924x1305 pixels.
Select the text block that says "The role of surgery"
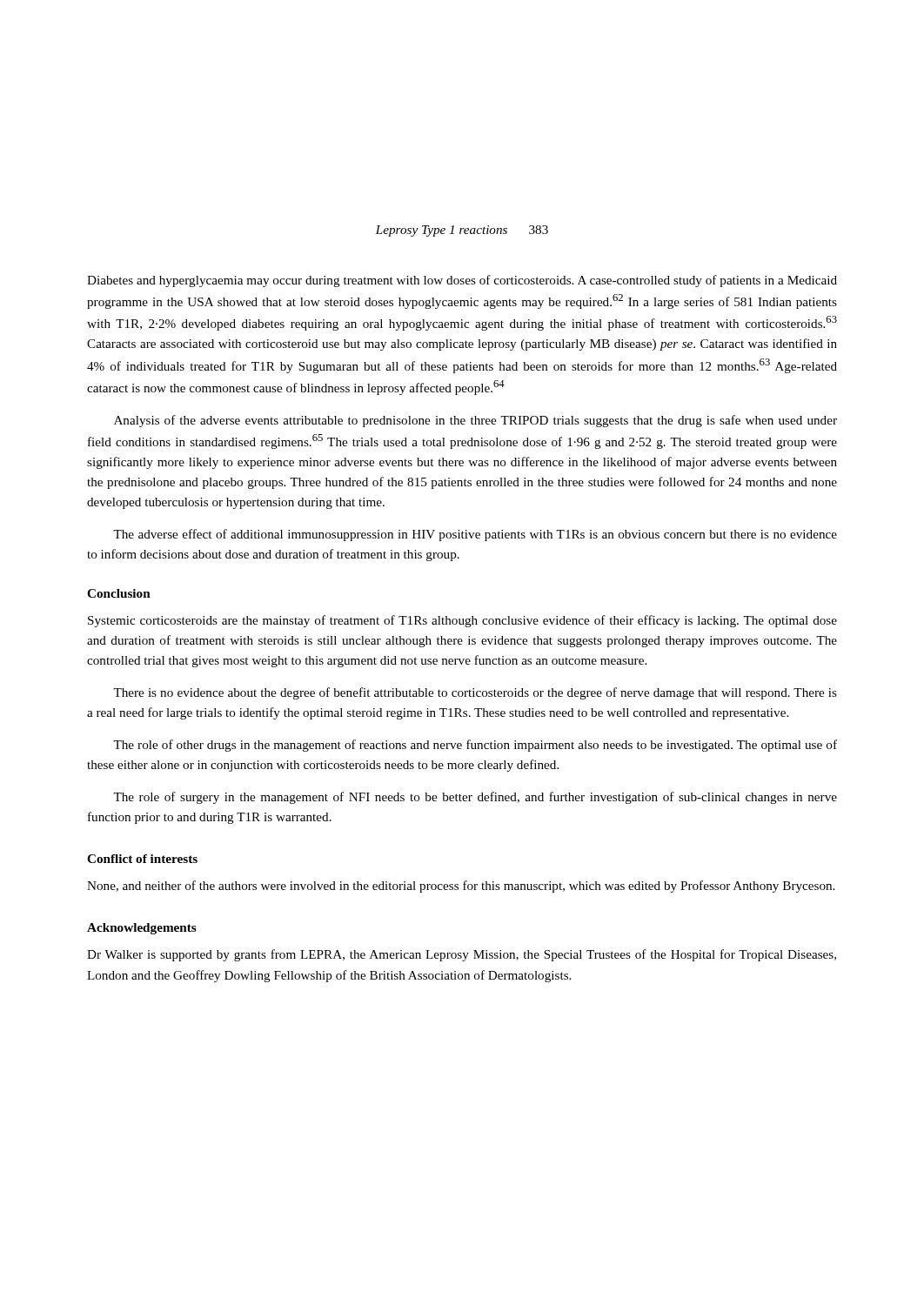click(x=462, y=807)
